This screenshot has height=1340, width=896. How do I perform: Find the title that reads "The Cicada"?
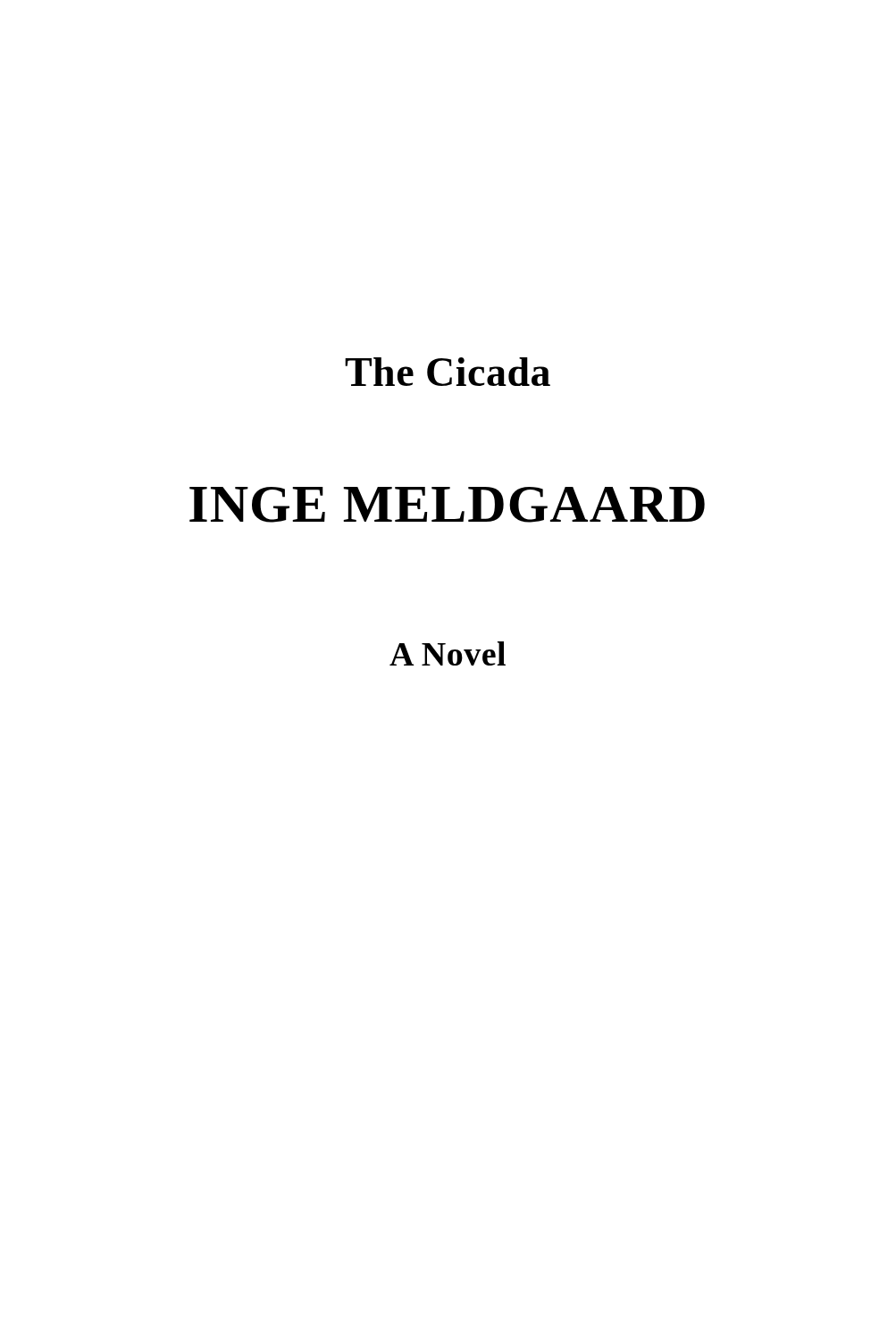tap(448, 372)
